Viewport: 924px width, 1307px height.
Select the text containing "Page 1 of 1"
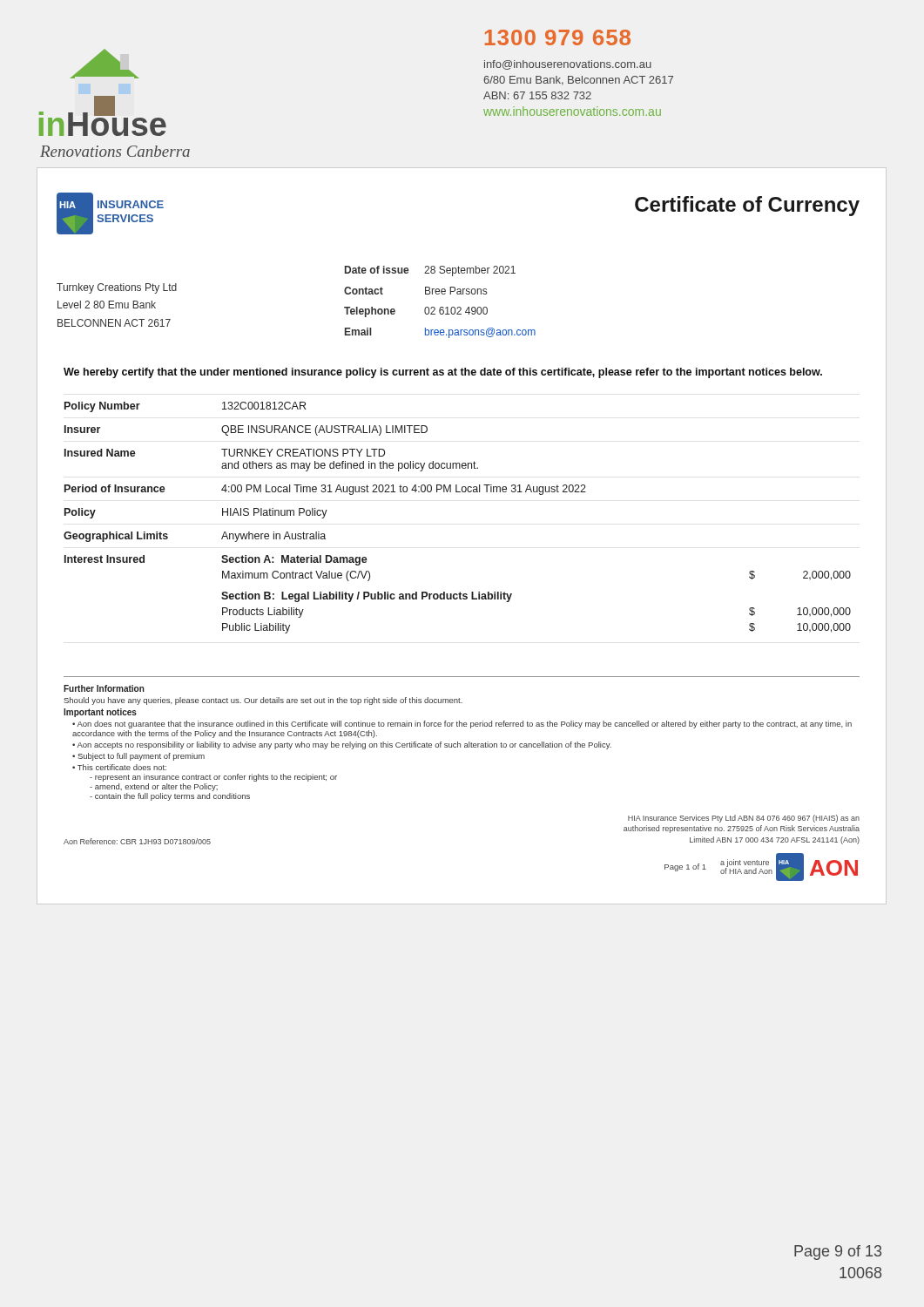(x=685, y=867)
